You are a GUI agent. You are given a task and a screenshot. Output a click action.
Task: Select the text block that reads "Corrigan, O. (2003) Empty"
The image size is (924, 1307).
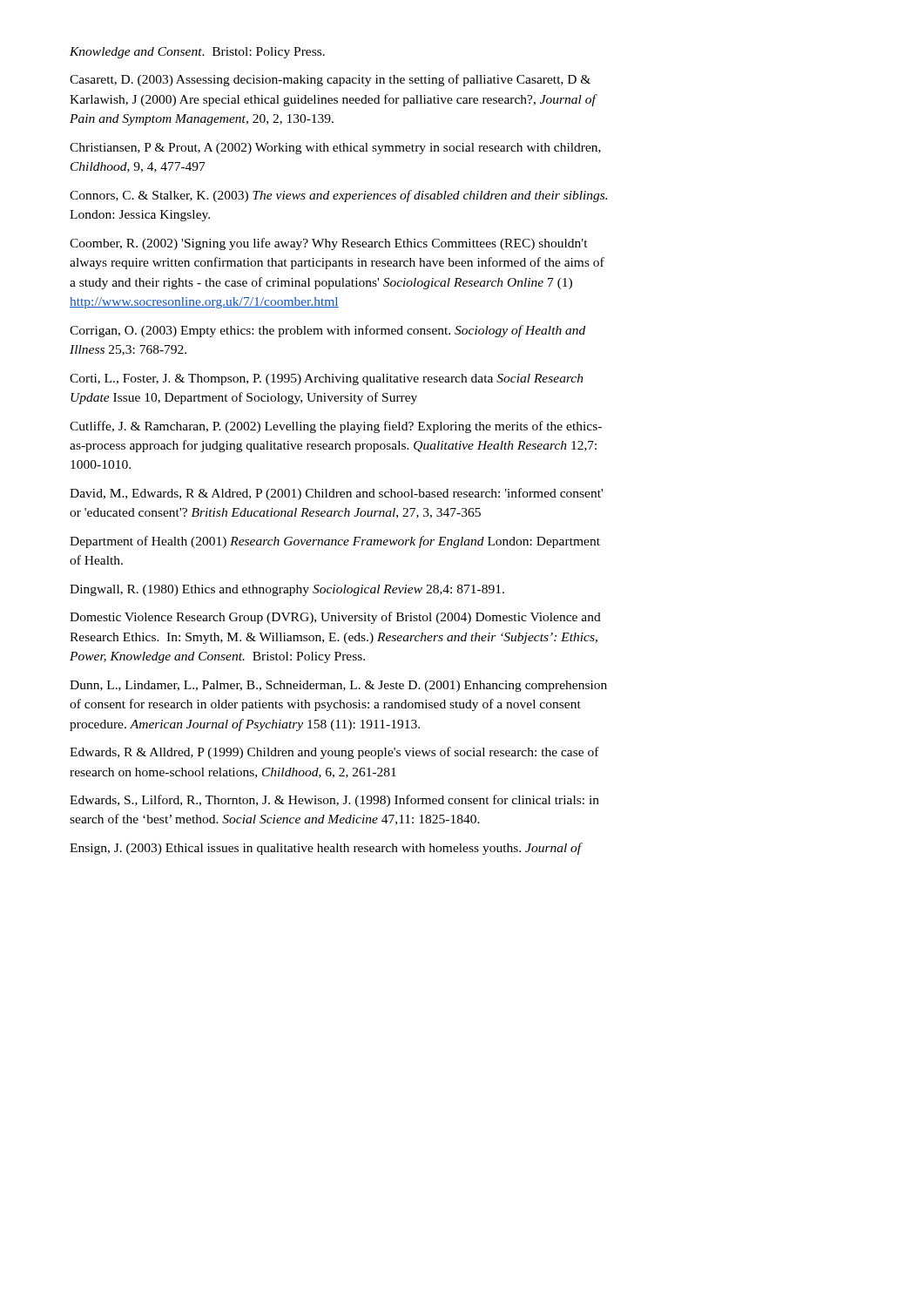click(328, 339)
